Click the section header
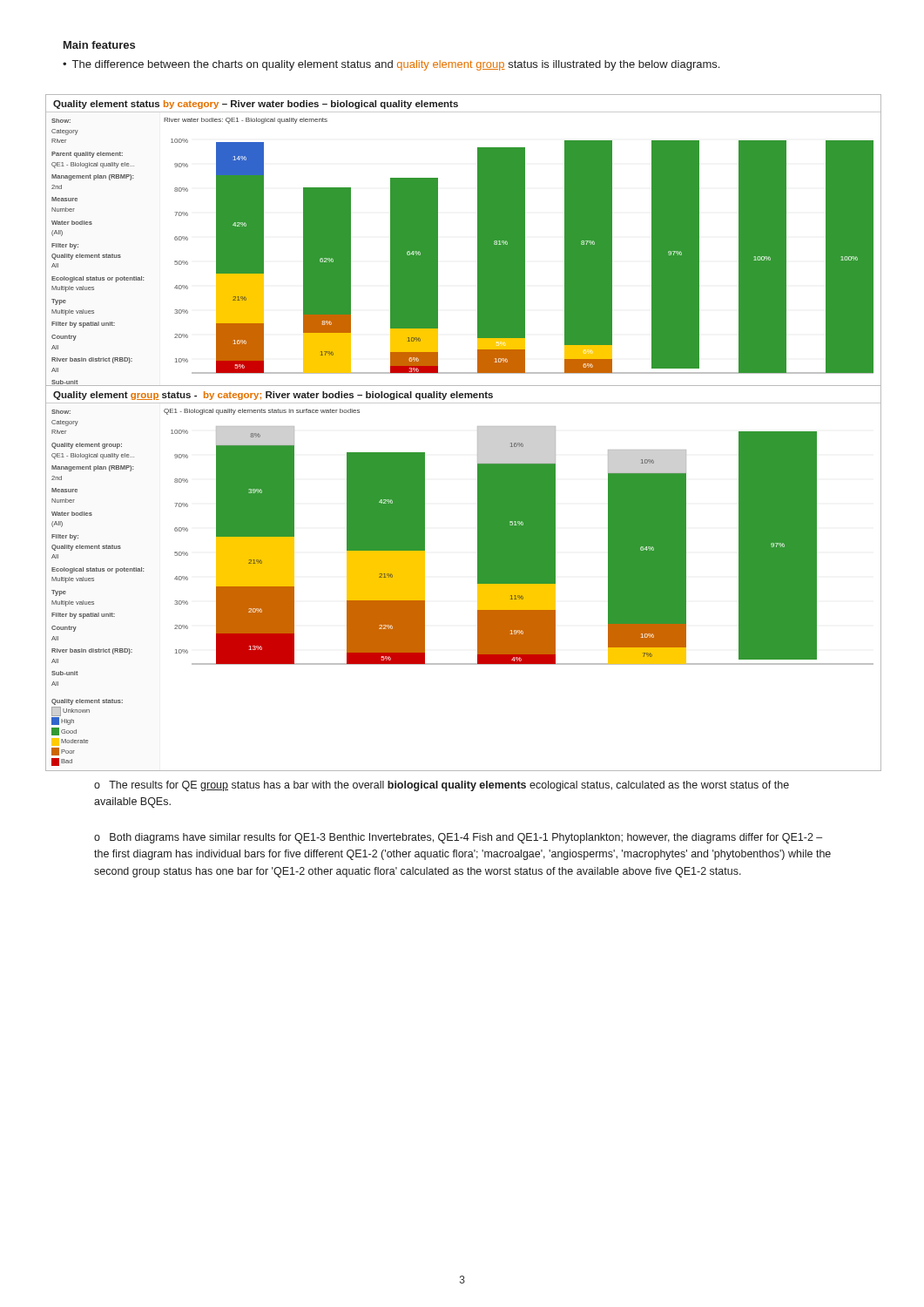 99,45
